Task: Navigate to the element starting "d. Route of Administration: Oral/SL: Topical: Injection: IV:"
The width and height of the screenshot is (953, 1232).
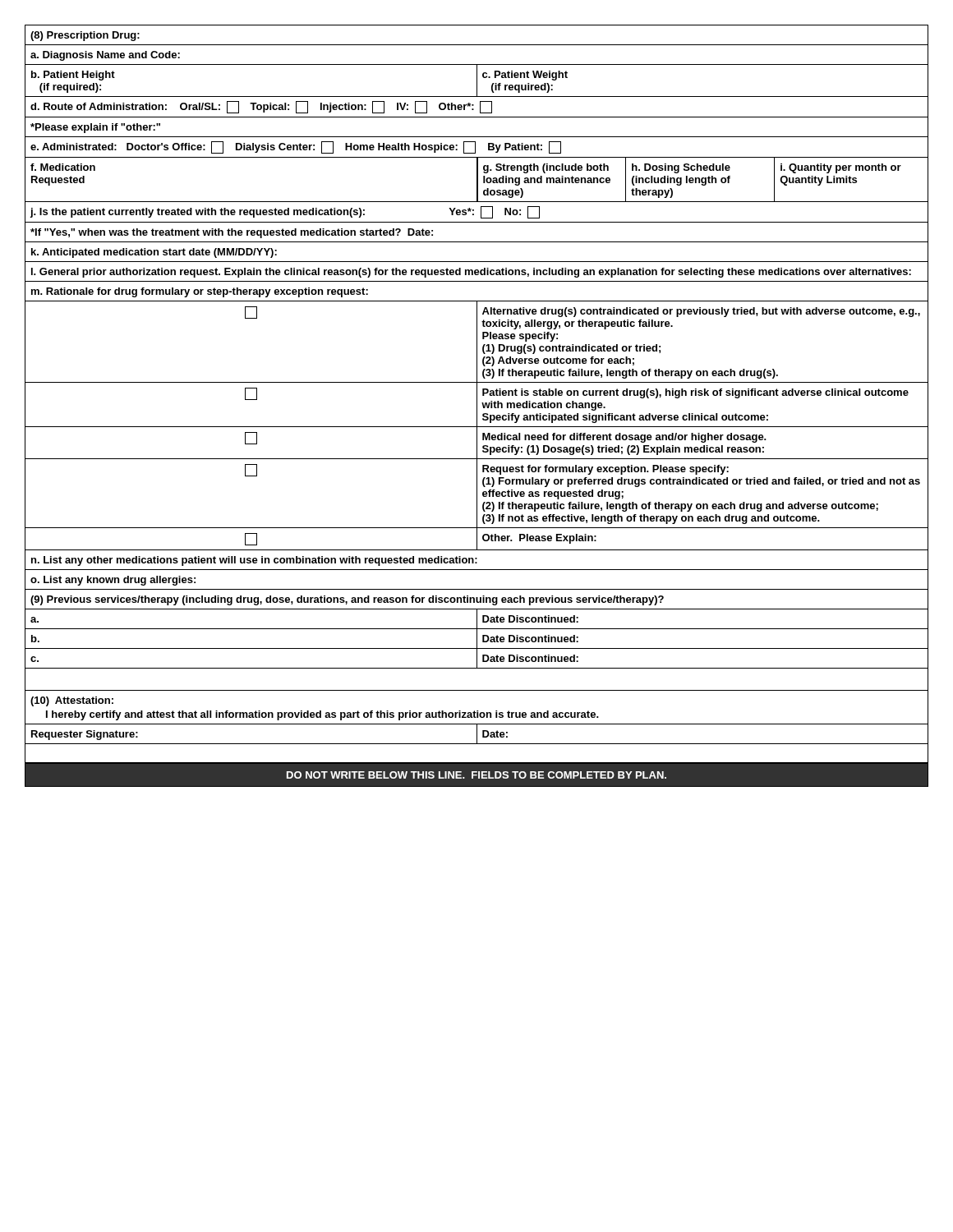Action: [261, 107]
